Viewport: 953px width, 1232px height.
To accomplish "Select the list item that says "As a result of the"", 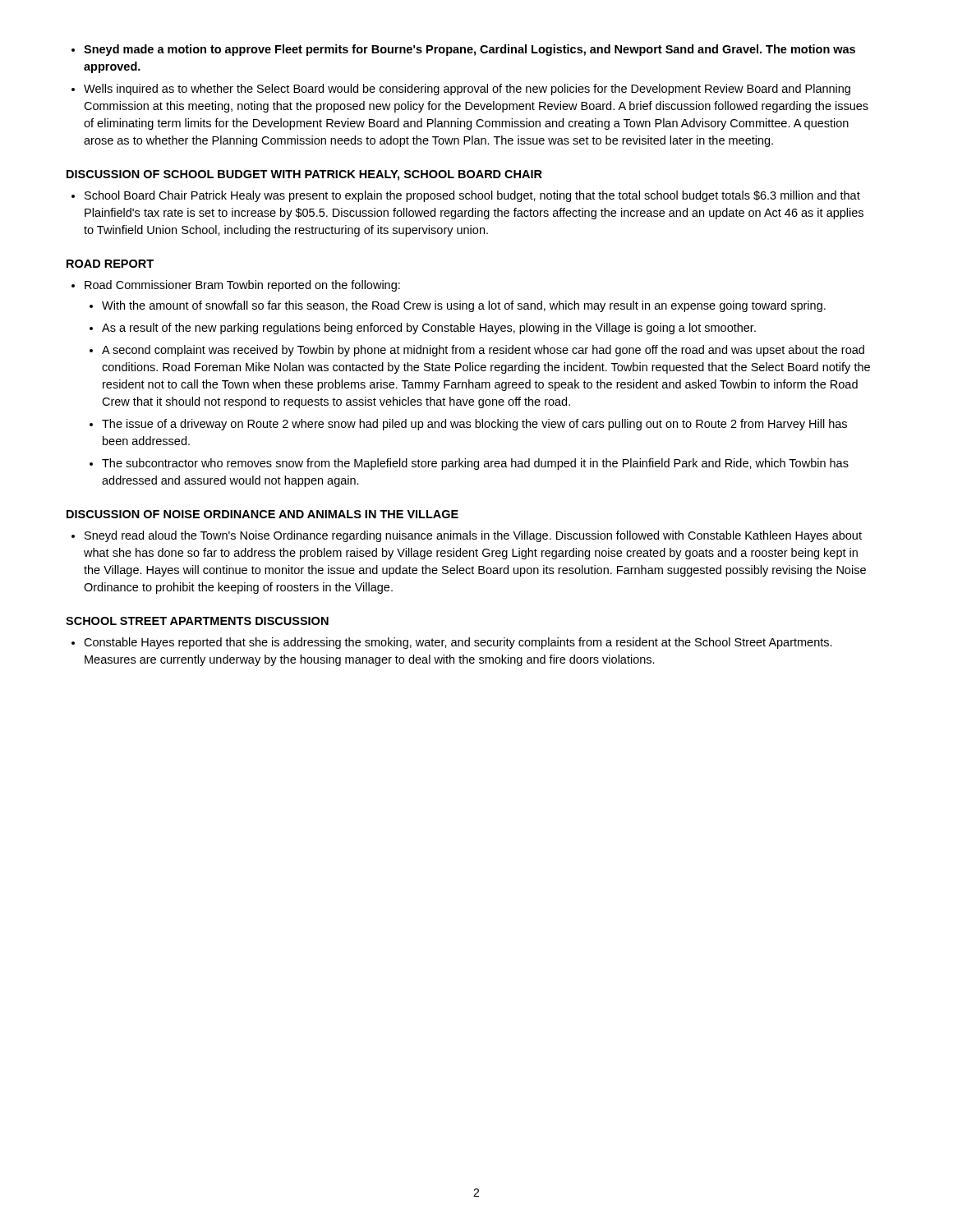I will point(486,328).
